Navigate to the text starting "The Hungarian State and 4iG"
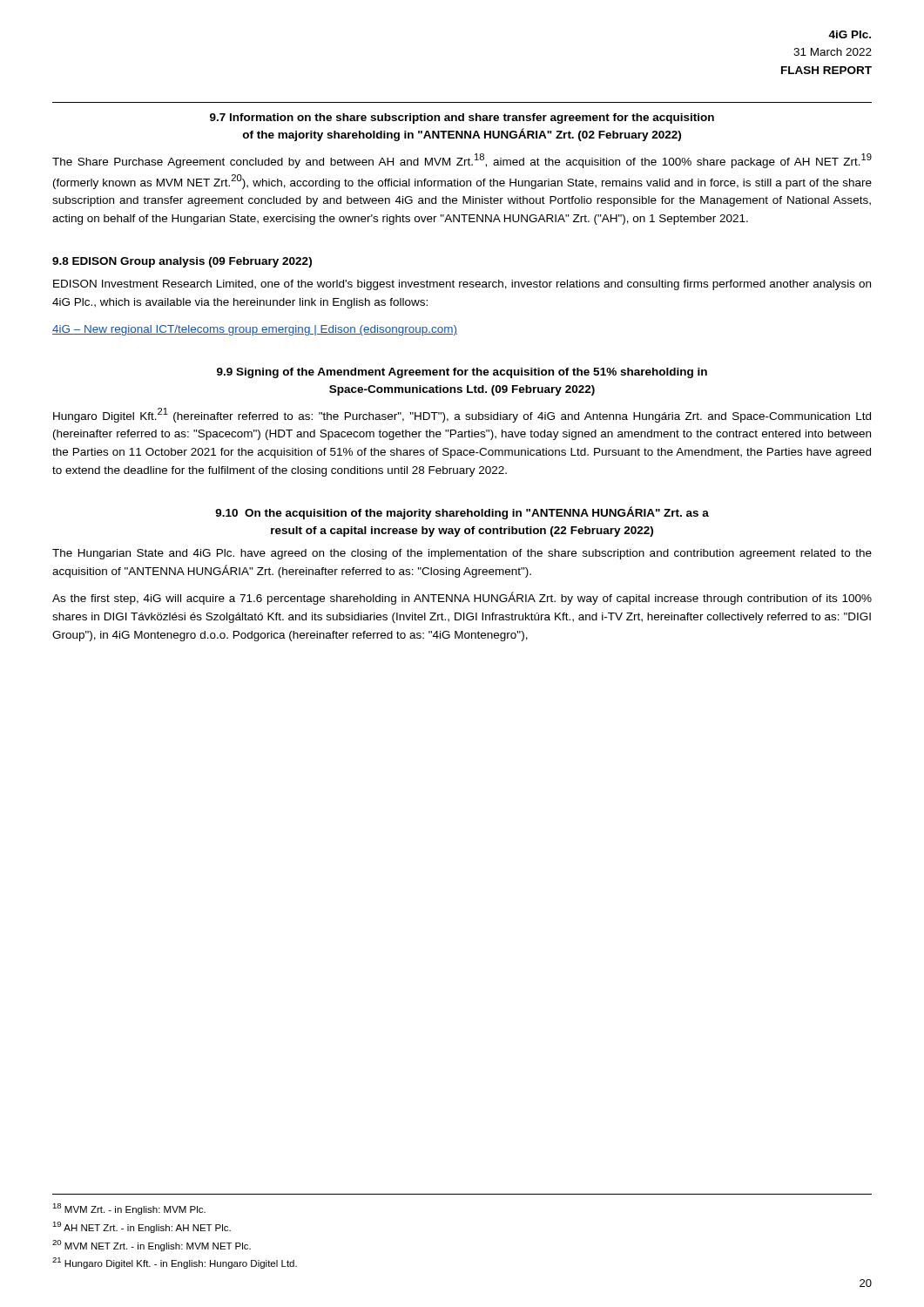Screen dimensions: 1307x924 pos(462,562)
